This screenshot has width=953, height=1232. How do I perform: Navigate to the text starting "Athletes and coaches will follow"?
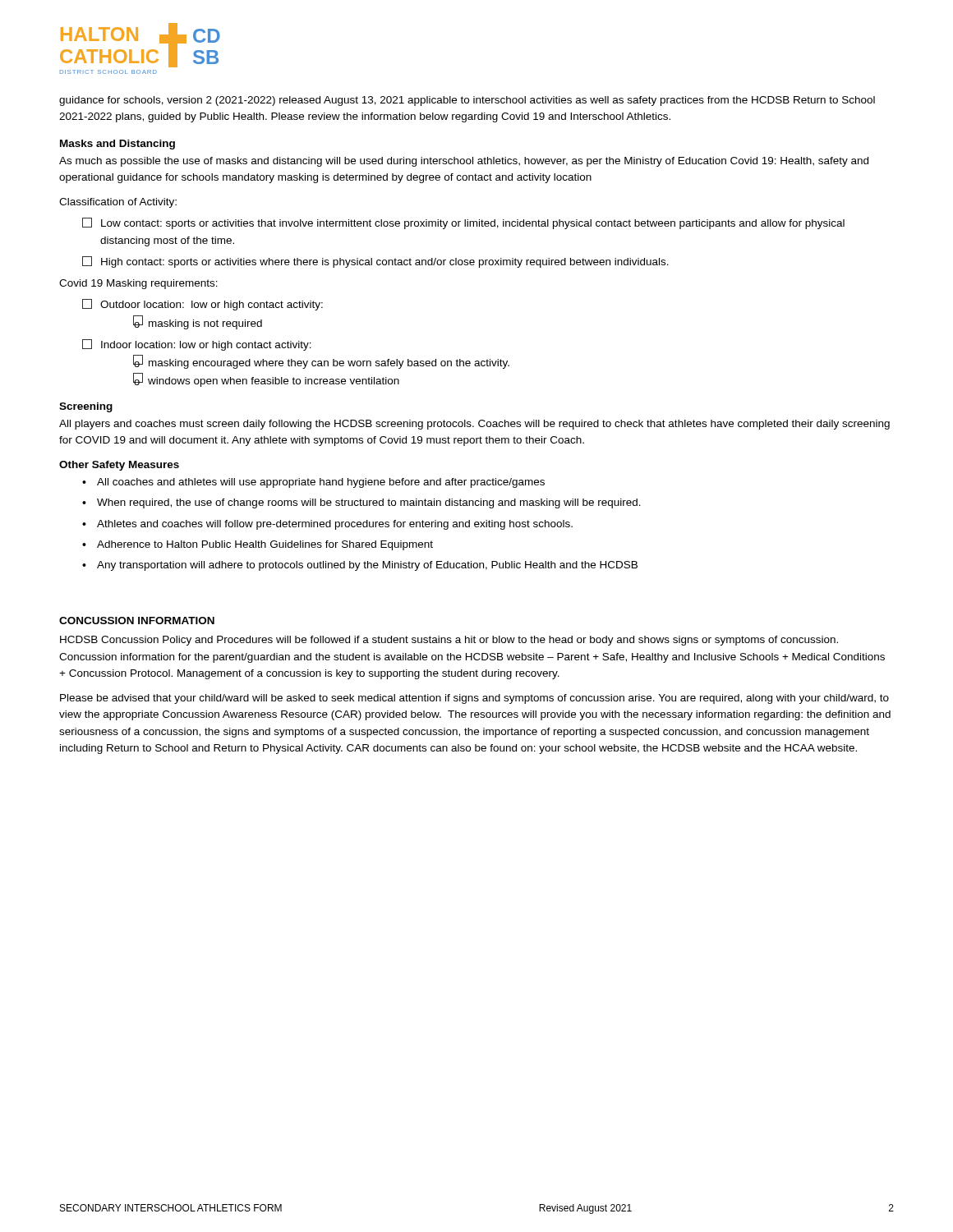click(x=335, y=523)
